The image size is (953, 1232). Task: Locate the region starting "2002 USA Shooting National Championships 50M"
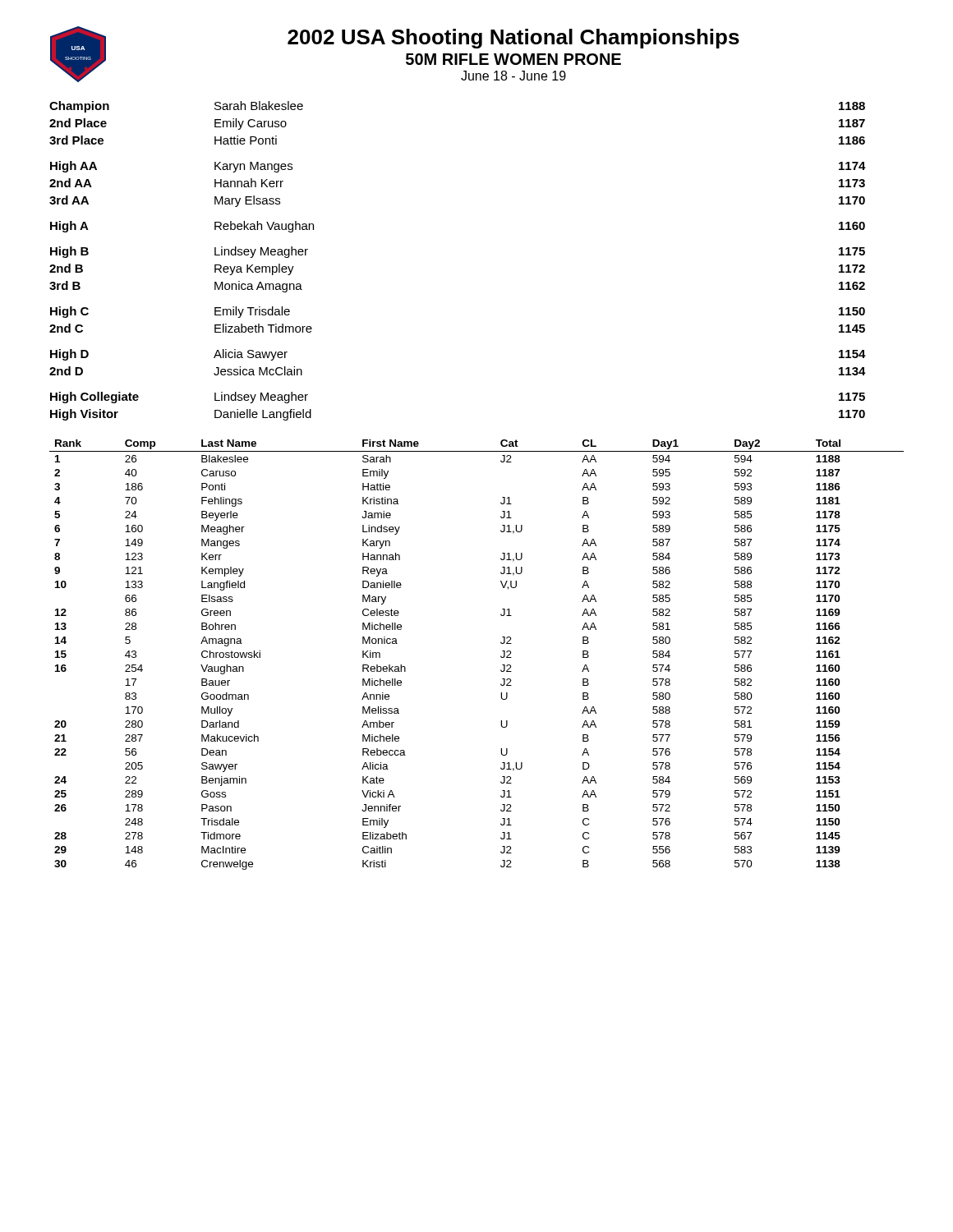(x=513, y=54)
